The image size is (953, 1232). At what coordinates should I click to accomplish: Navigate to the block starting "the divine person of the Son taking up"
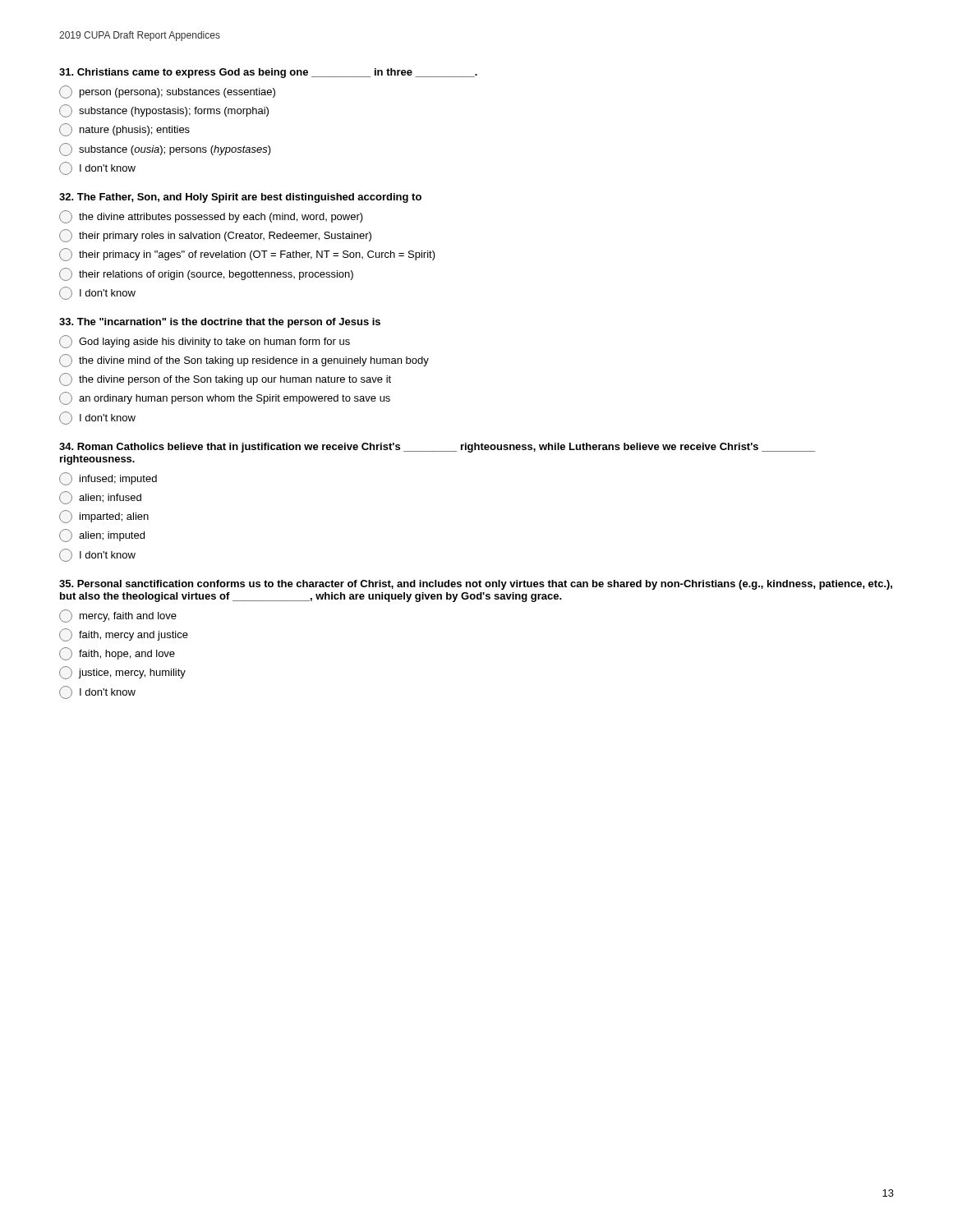click(225, 380)
